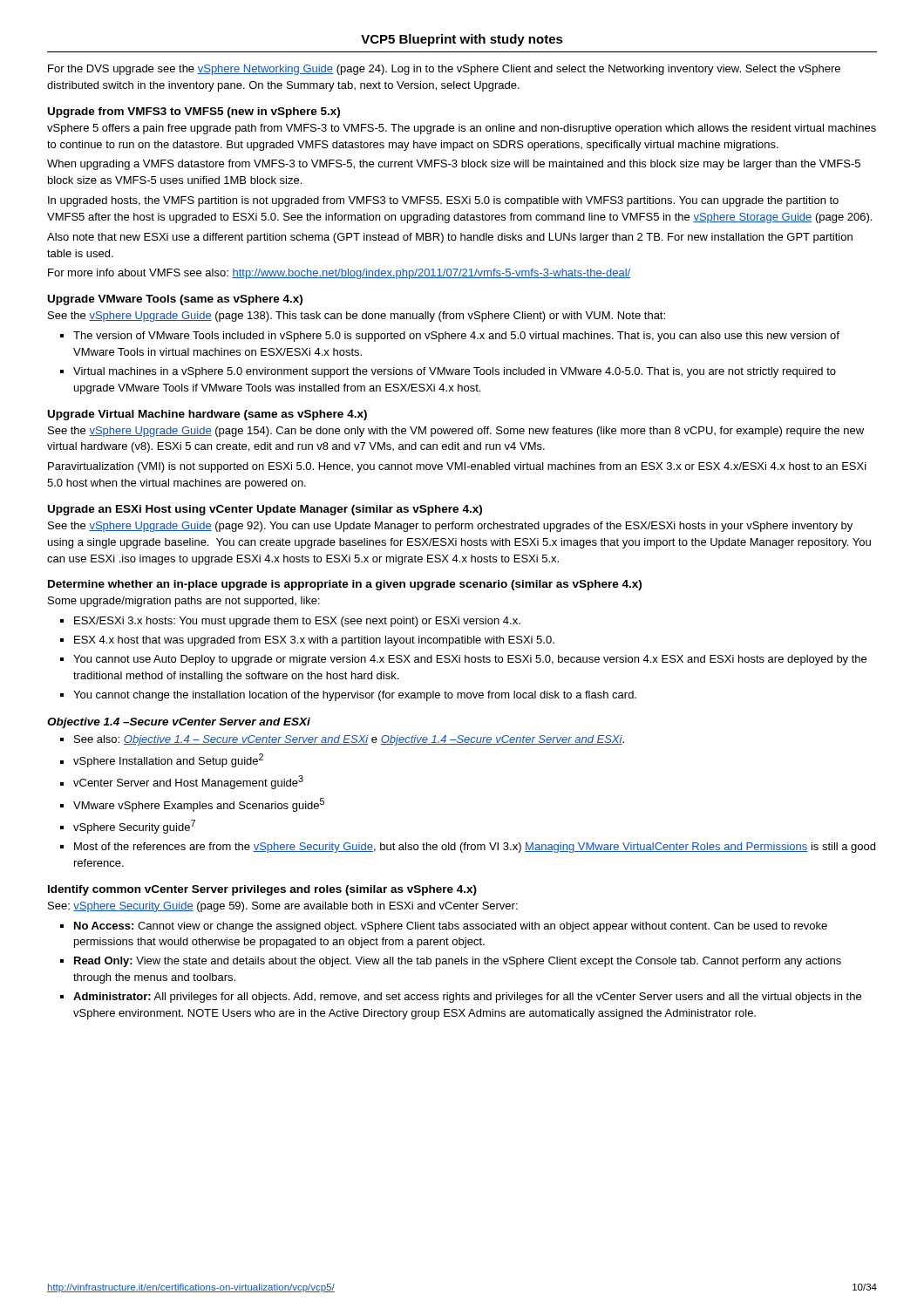Locate the text block that reads "For the DVS upgrade see the"
The width and height of the screenshot is (924, 1308).
point(444,77)
